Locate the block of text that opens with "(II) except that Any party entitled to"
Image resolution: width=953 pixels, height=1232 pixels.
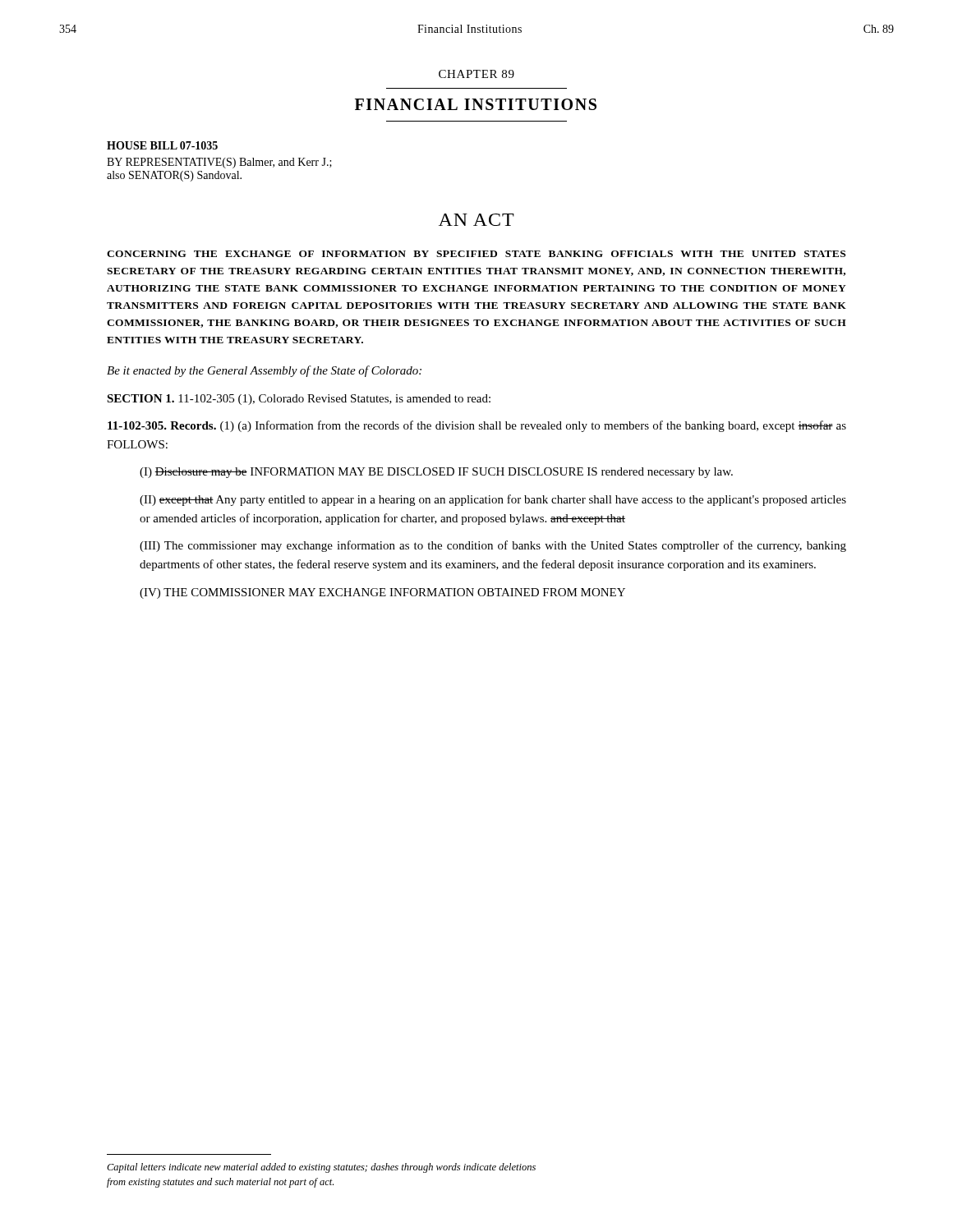pos(493,509)
